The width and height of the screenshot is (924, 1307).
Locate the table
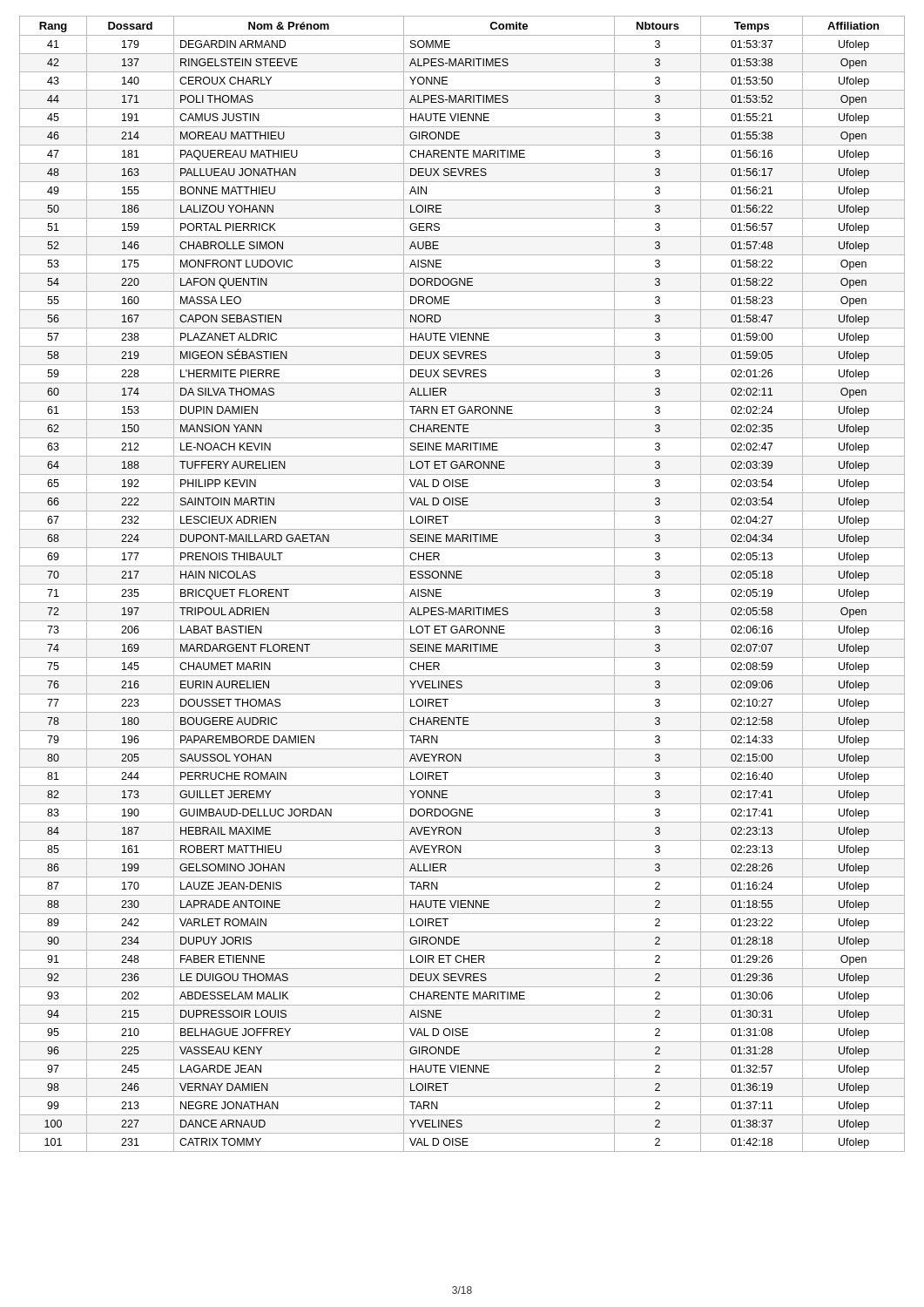462,584
